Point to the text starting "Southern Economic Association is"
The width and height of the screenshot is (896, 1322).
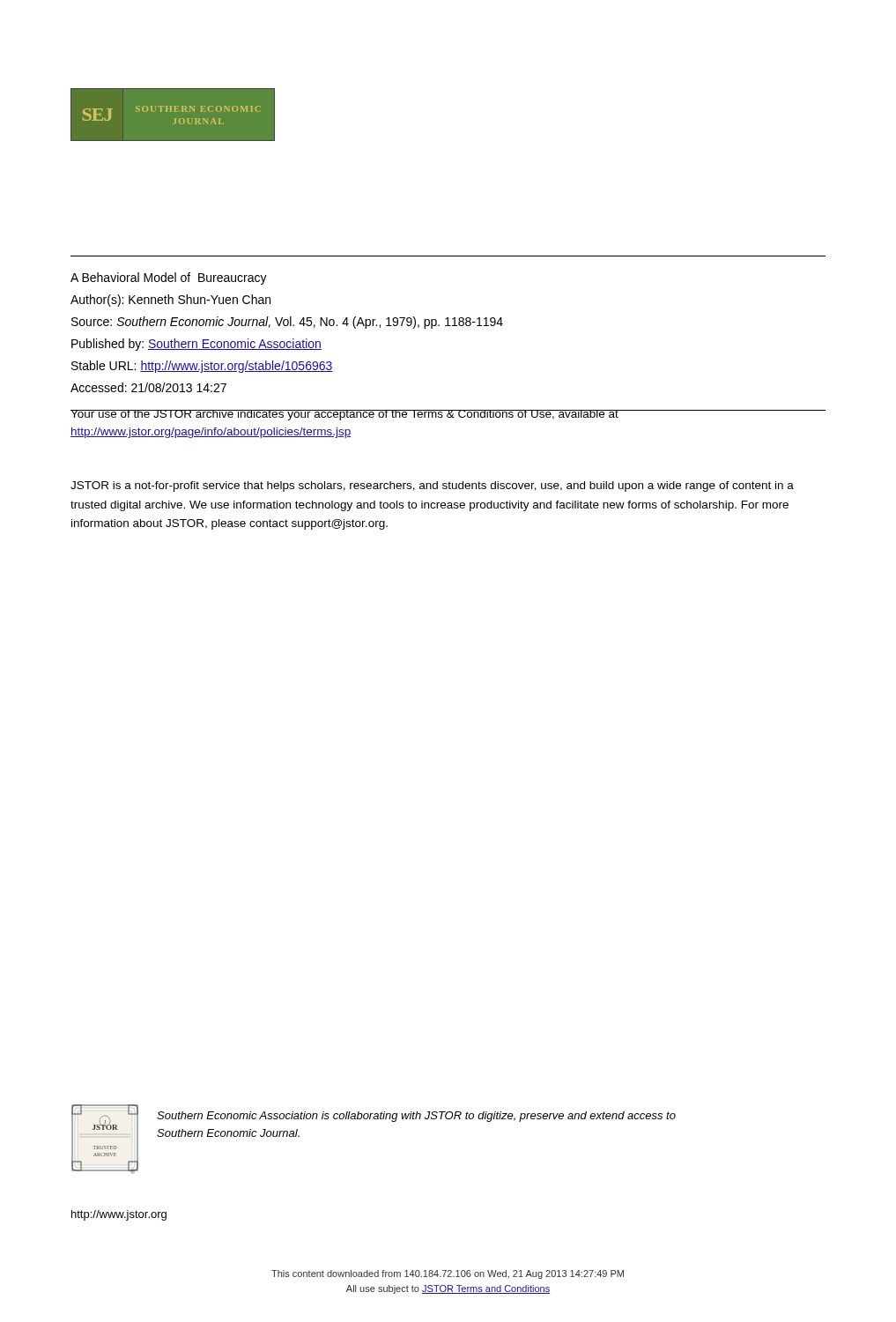coord(416,1124)
